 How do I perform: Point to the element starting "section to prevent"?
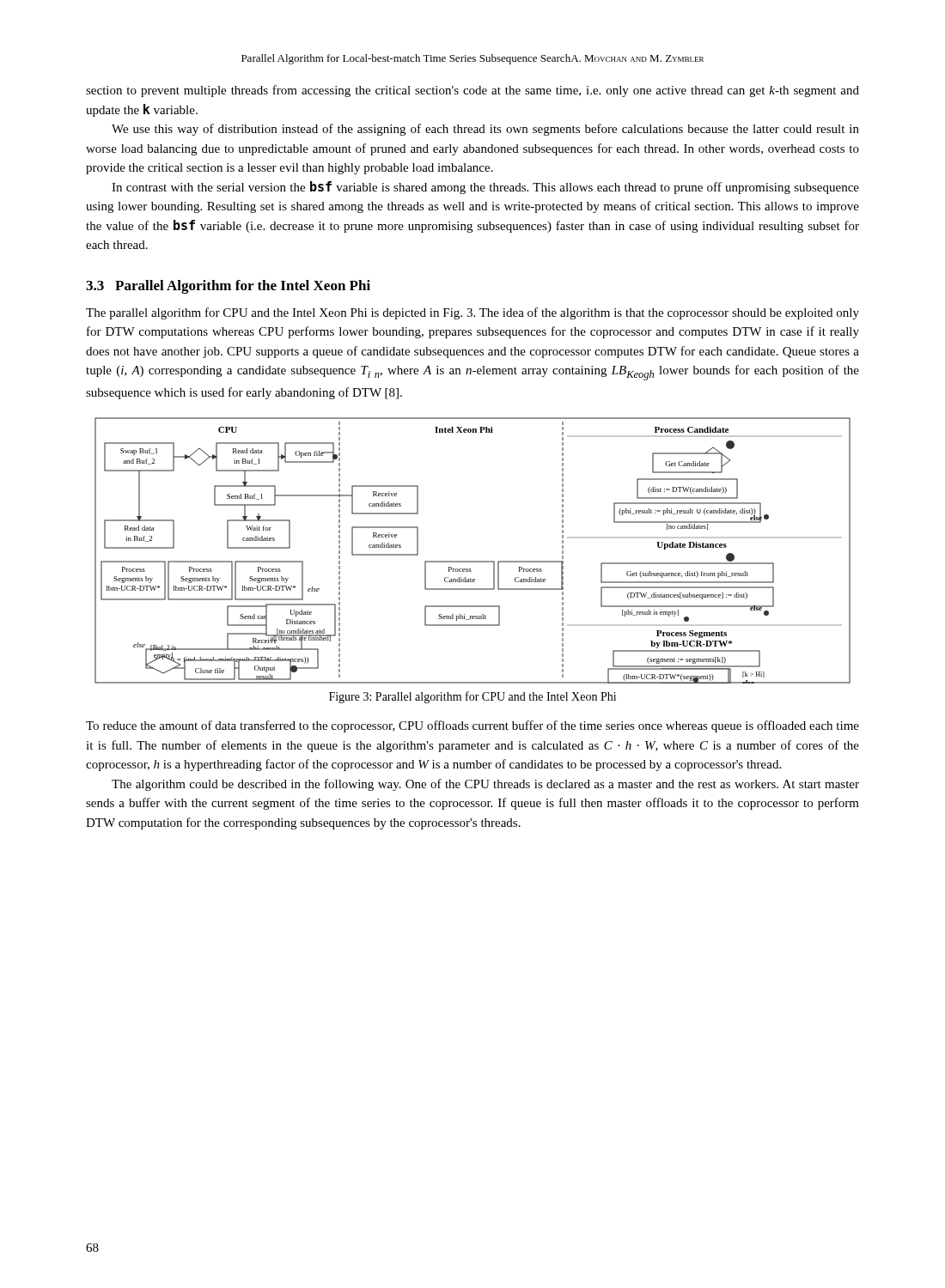pyautogui.click(x=472, y=168)
